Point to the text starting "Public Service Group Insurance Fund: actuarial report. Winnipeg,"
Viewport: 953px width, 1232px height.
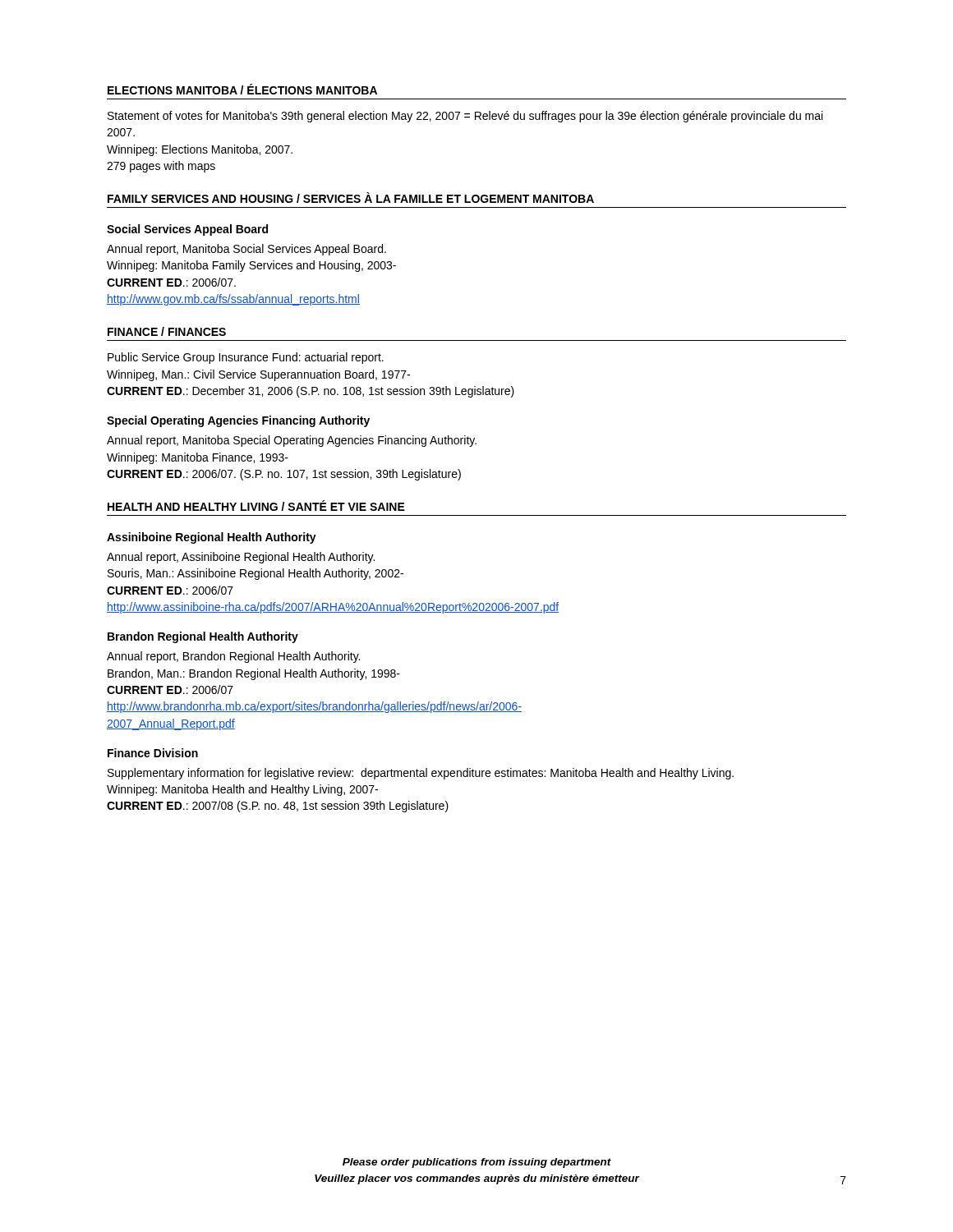point(311,374)
